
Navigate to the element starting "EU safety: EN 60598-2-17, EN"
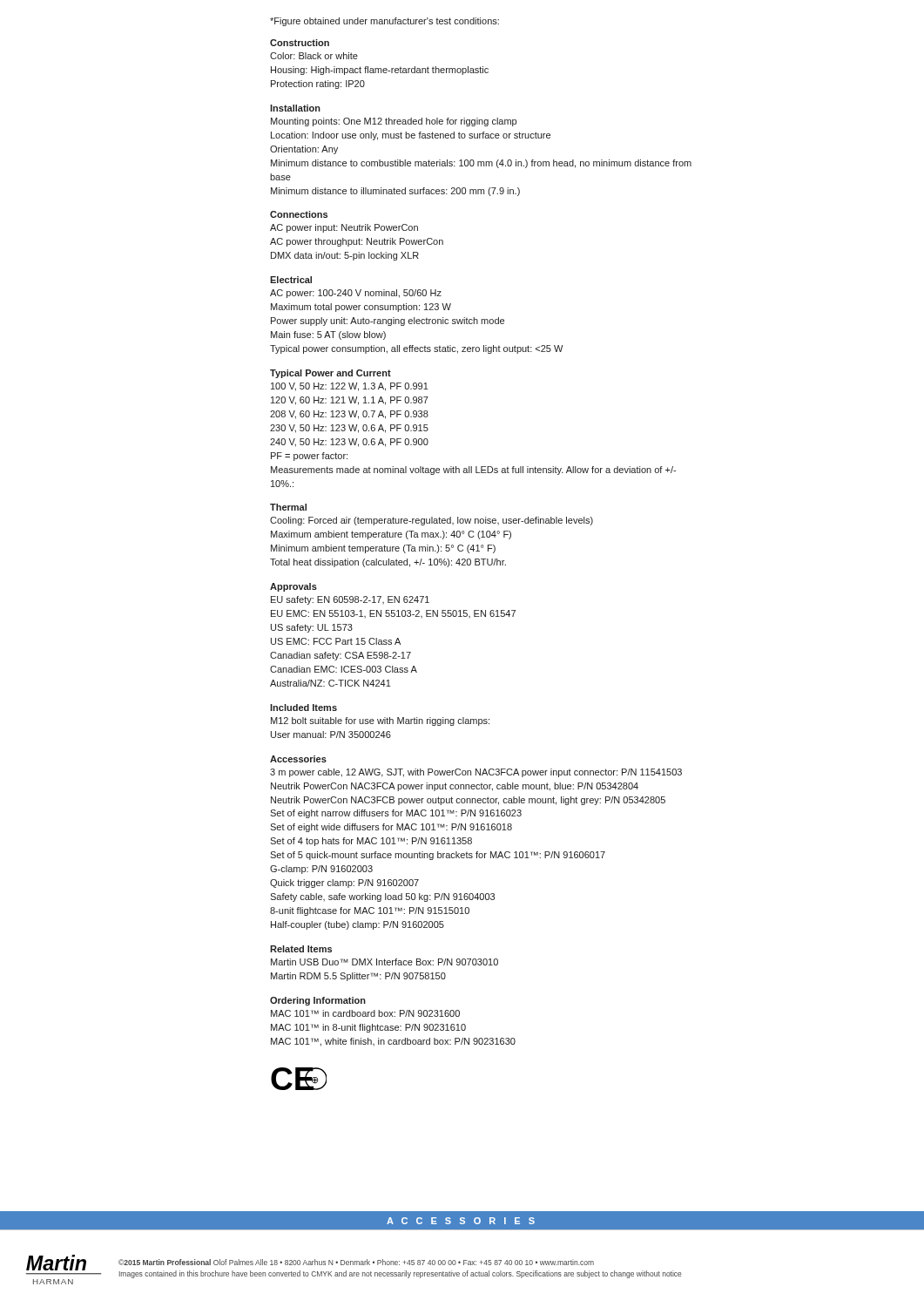point(393,641)
